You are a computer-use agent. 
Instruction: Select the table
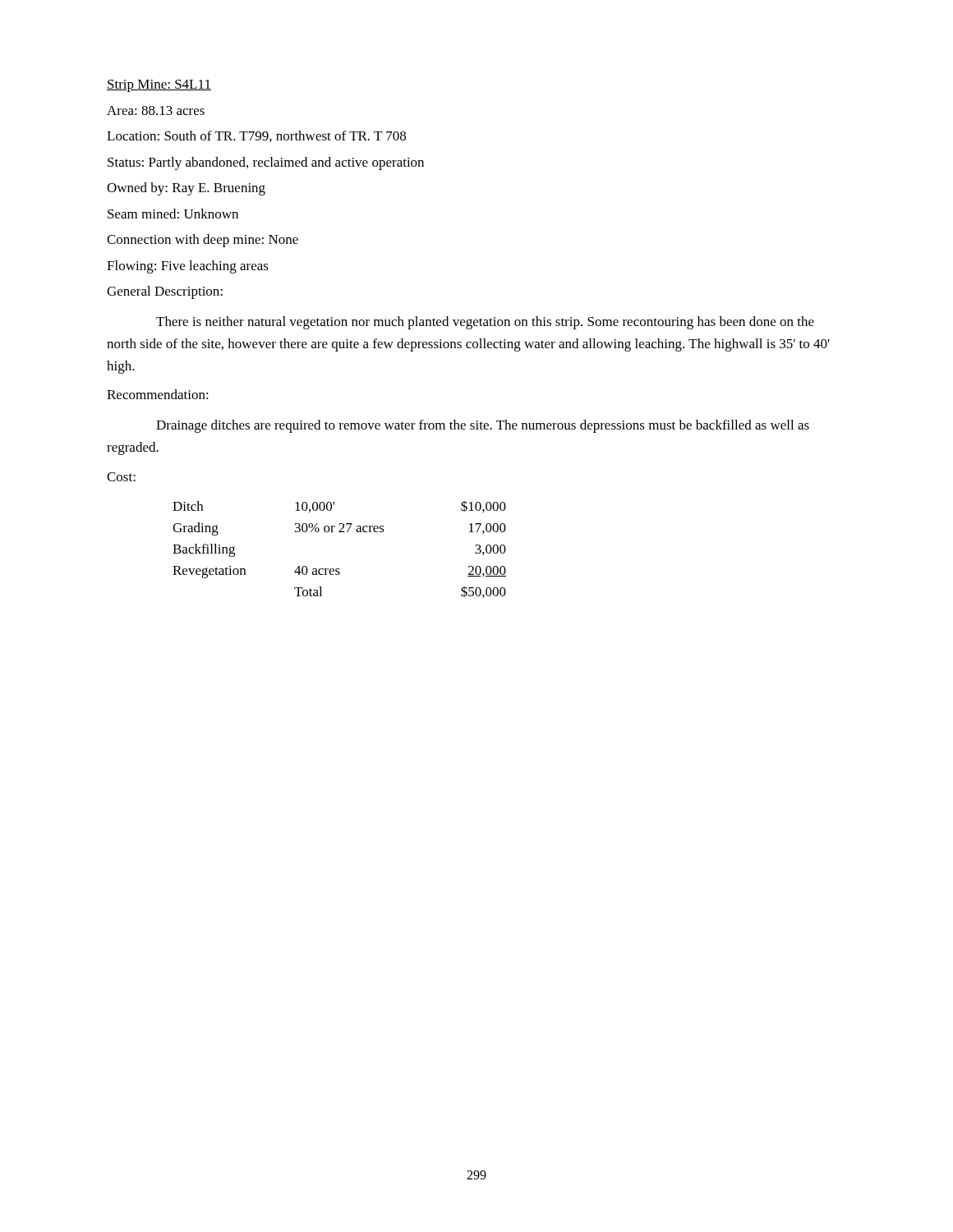(476, 549)
